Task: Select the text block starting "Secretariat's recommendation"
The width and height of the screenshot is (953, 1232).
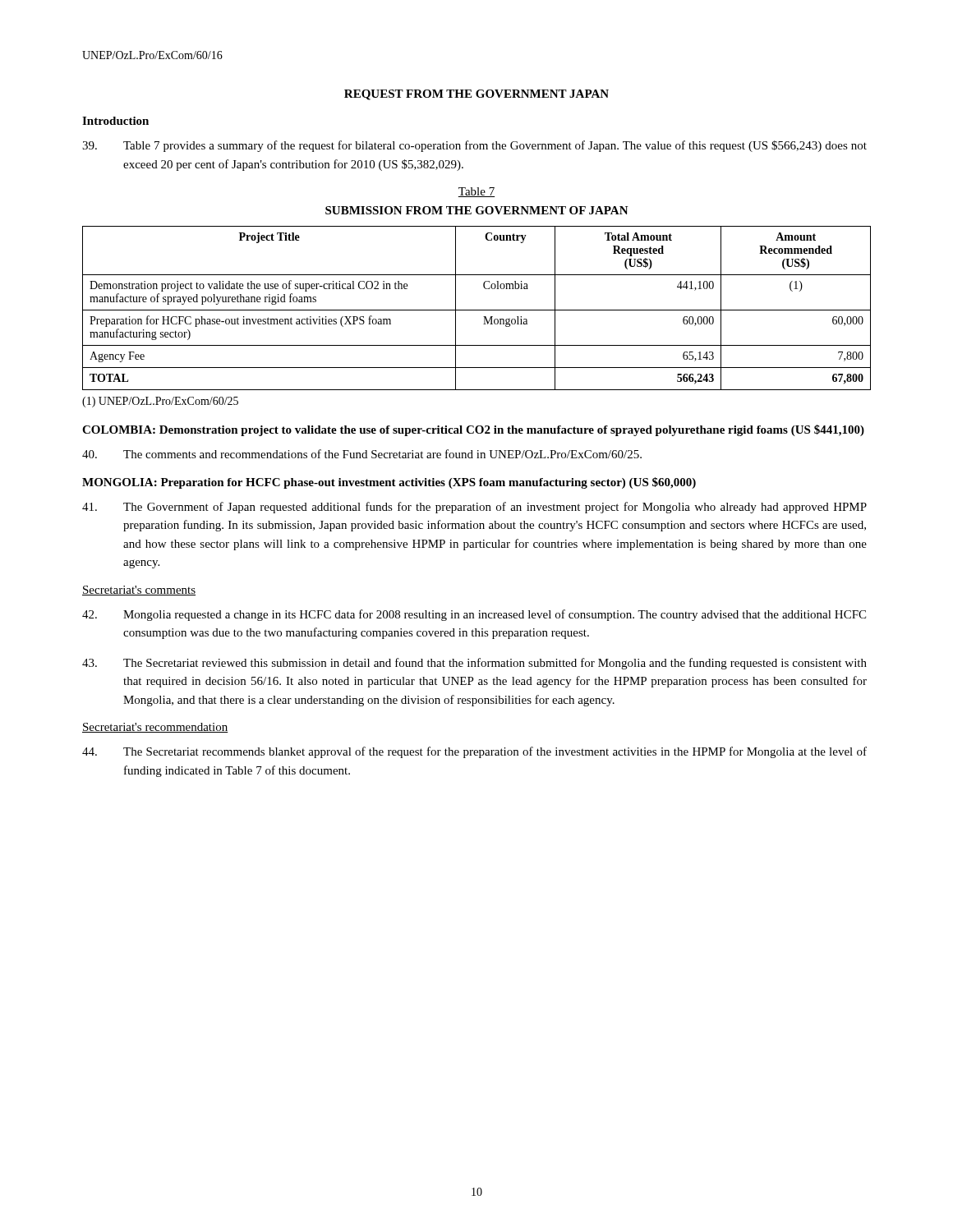Action: (155, 727)
